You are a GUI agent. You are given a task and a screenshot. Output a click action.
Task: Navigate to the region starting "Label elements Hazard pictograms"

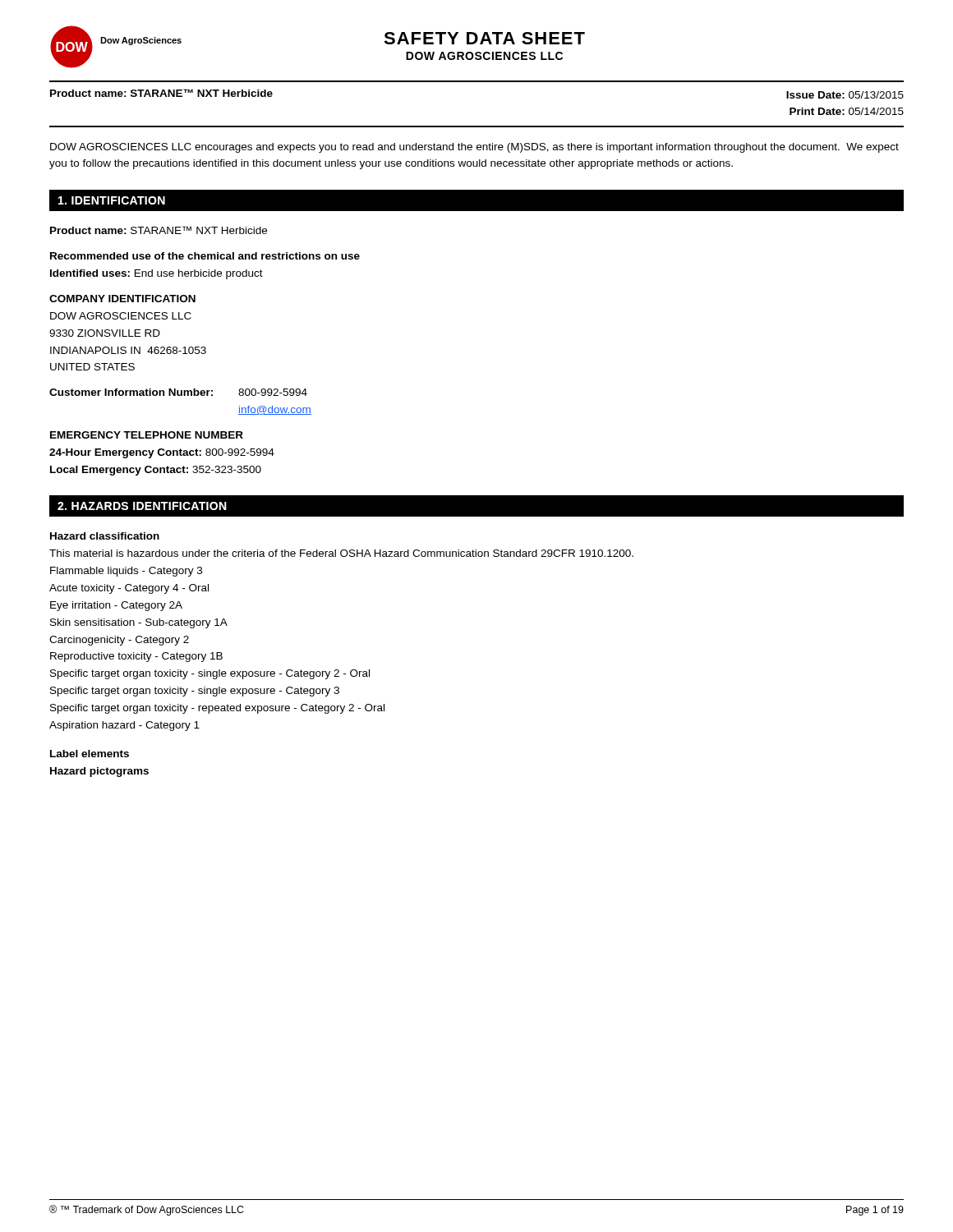pyautogui.click(x=90, y=754)
